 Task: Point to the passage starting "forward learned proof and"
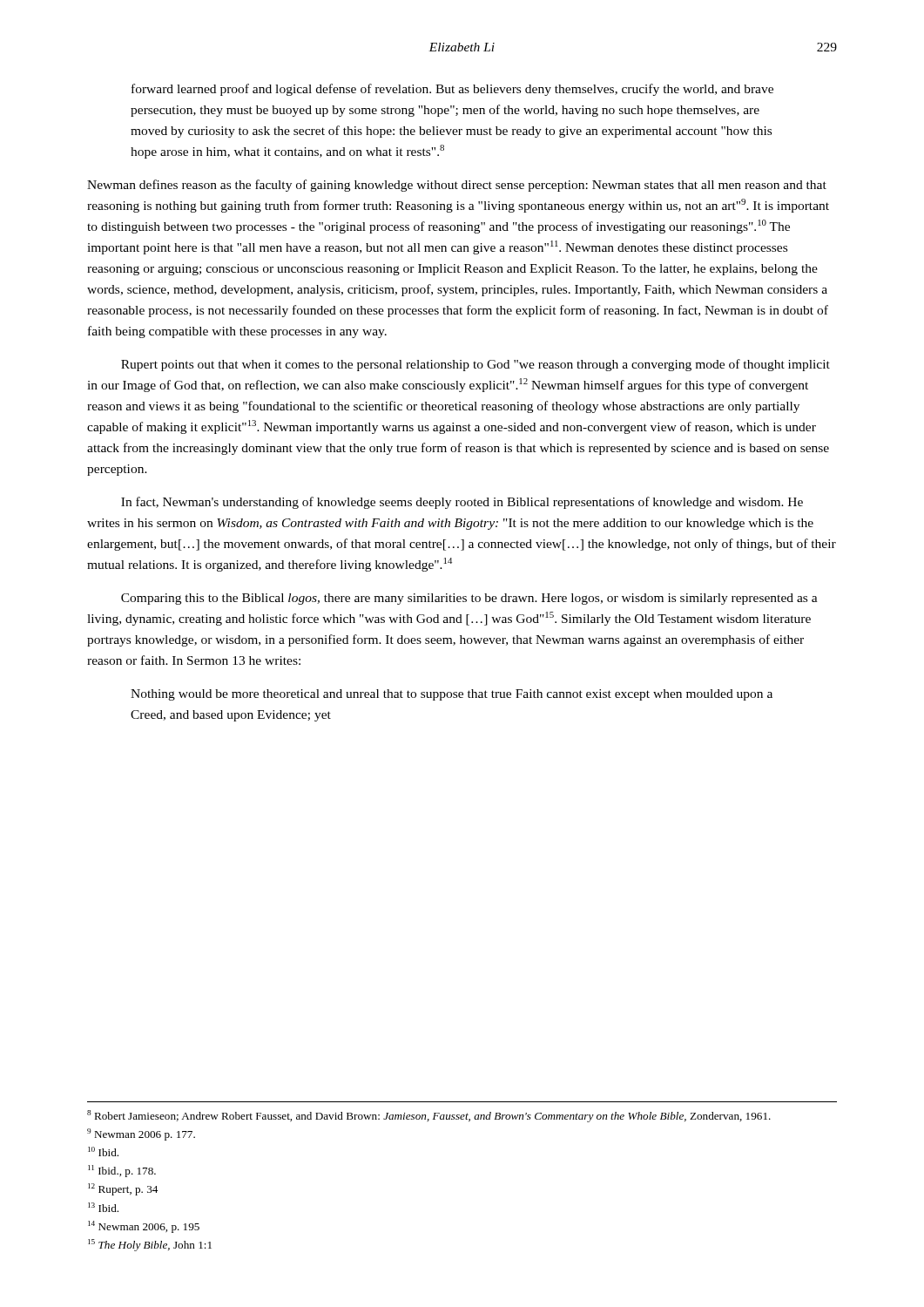(462, 120)
